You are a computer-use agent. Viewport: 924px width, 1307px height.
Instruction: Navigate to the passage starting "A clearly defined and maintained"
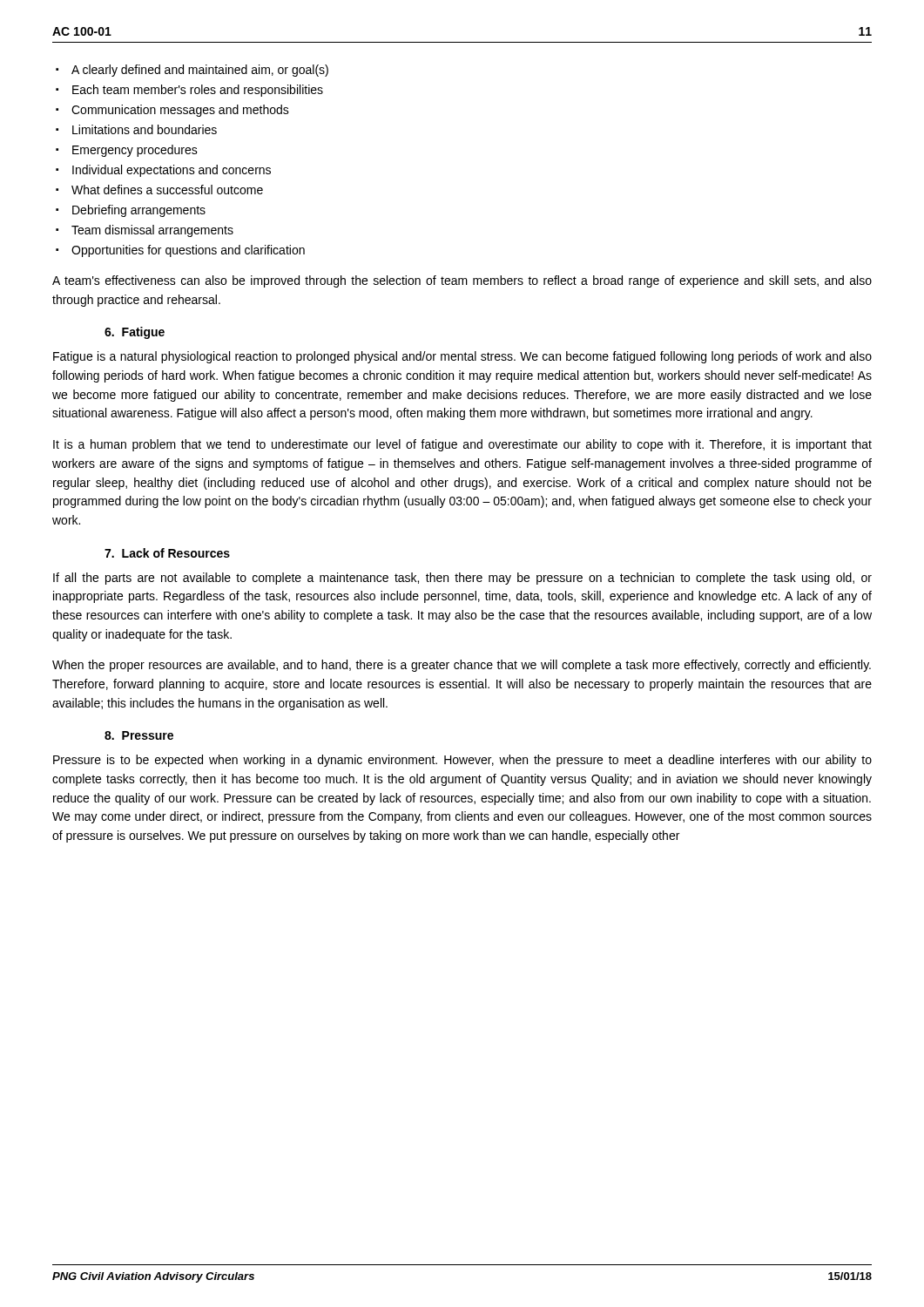(192, 71)
